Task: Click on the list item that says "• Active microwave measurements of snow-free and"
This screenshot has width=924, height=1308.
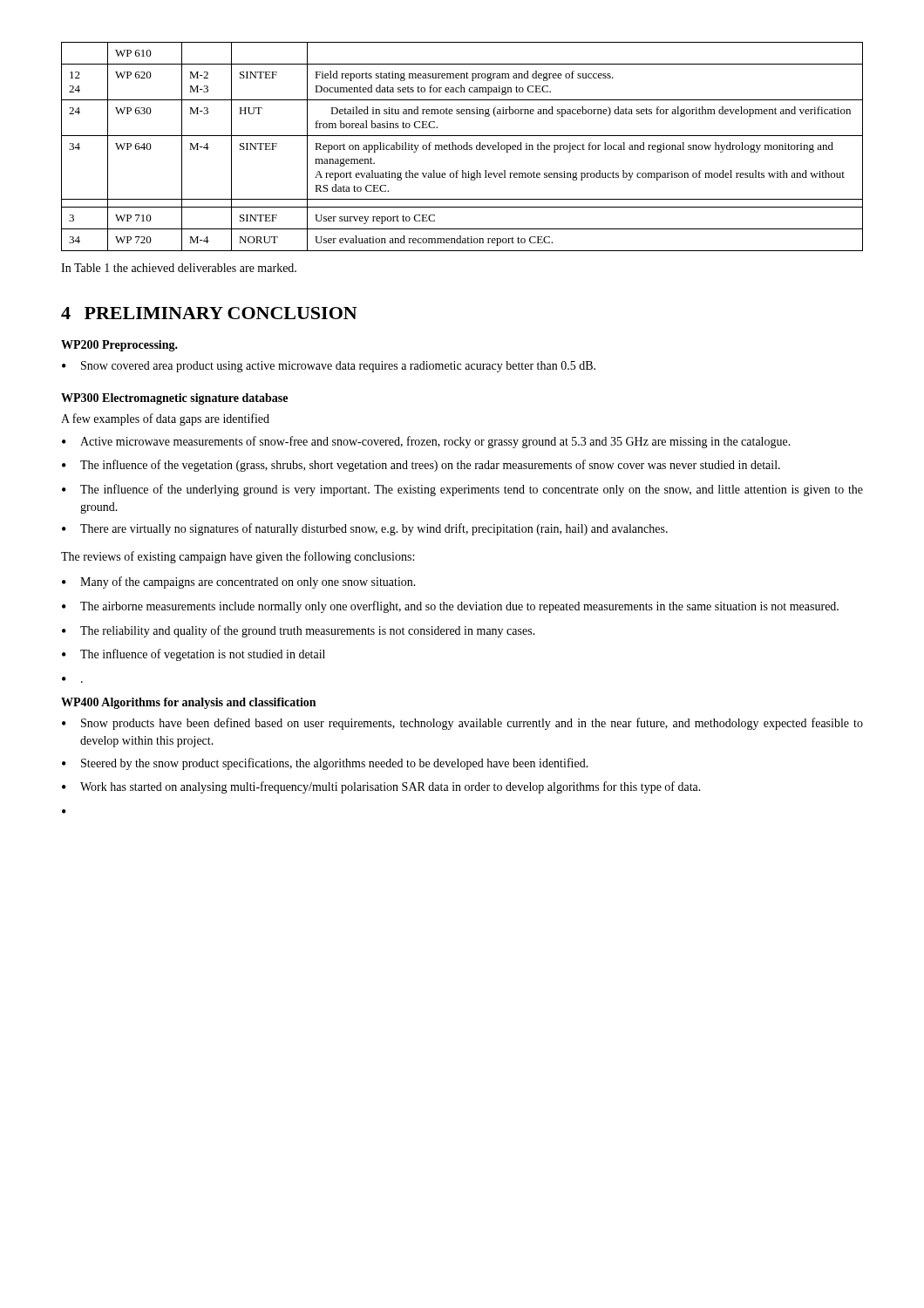Action: [x=462, y=443]
